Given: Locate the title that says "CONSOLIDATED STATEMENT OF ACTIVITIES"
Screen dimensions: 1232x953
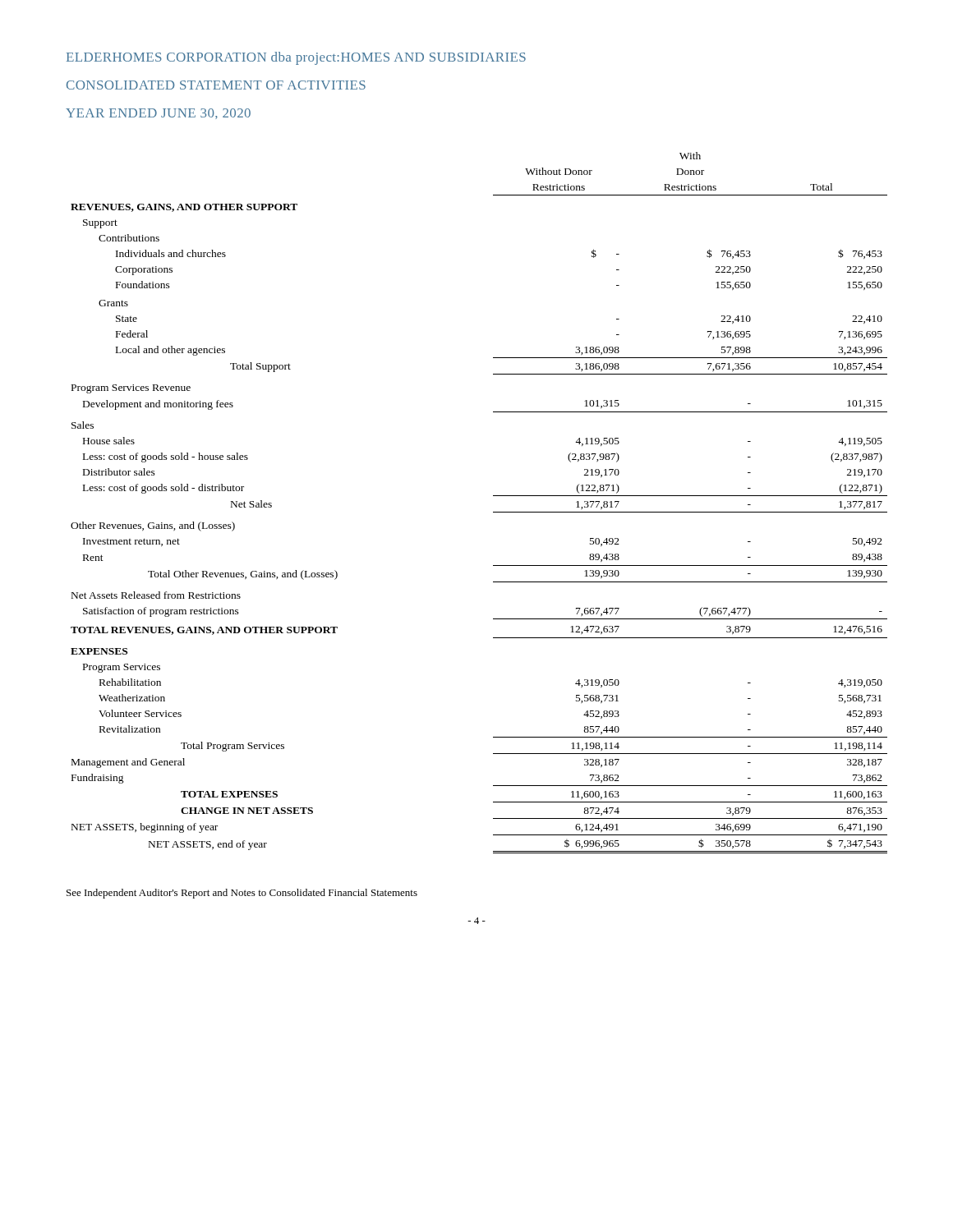Looking at the screenshot, I should 216,85.
